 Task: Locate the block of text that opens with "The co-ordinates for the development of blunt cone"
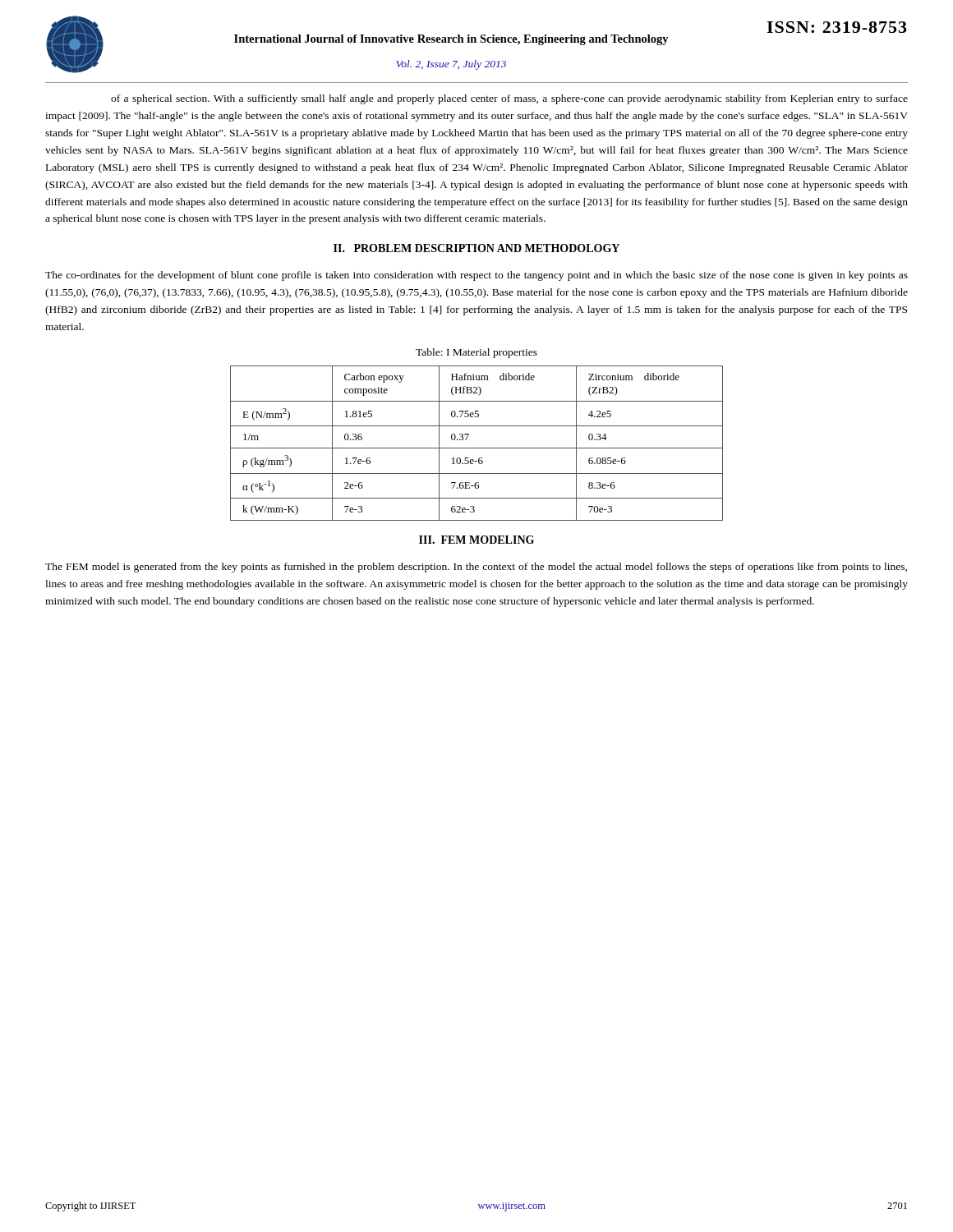(476, 302)
